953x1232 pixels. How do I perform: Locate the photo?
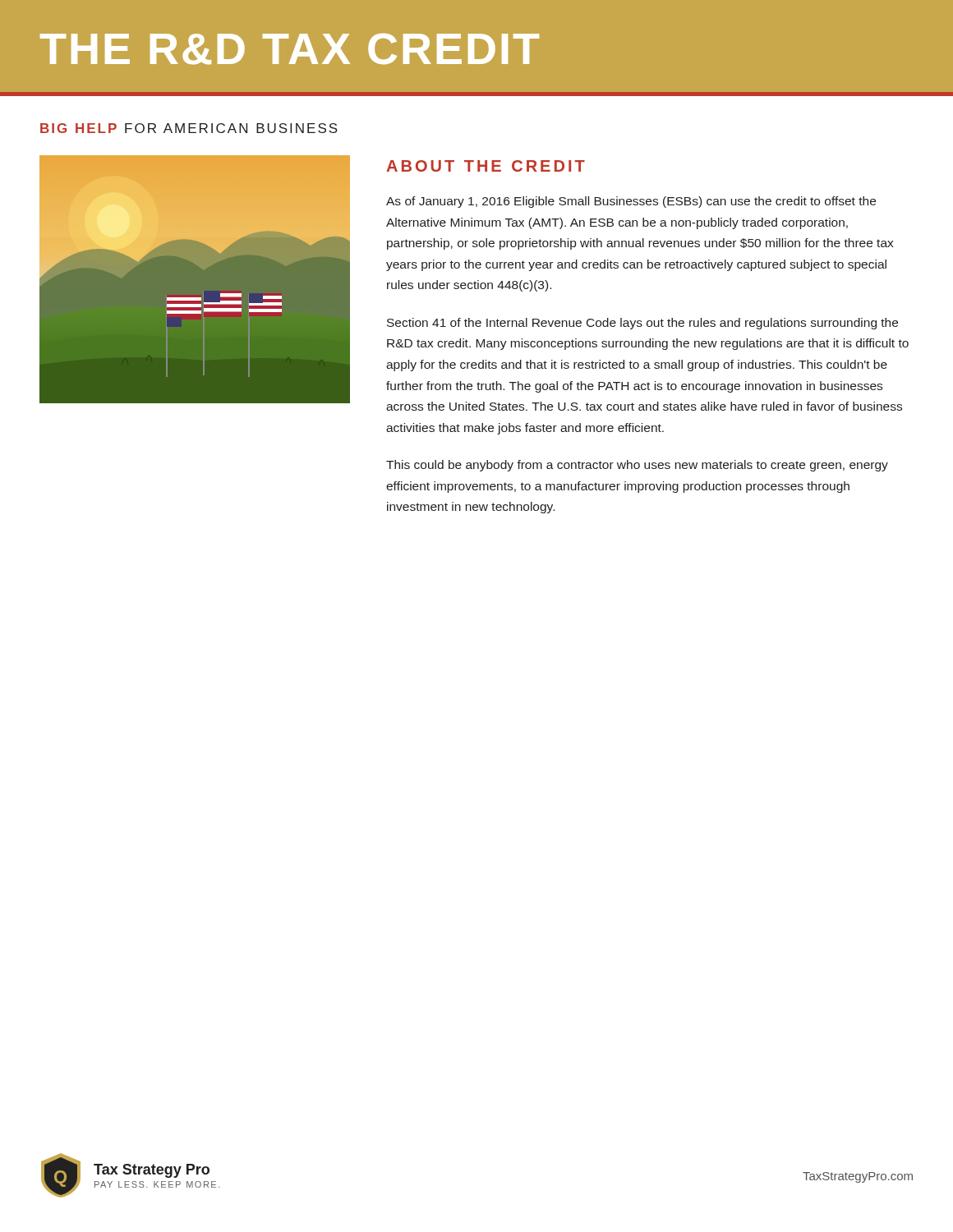pyautogui.click(x=195, y=281)
